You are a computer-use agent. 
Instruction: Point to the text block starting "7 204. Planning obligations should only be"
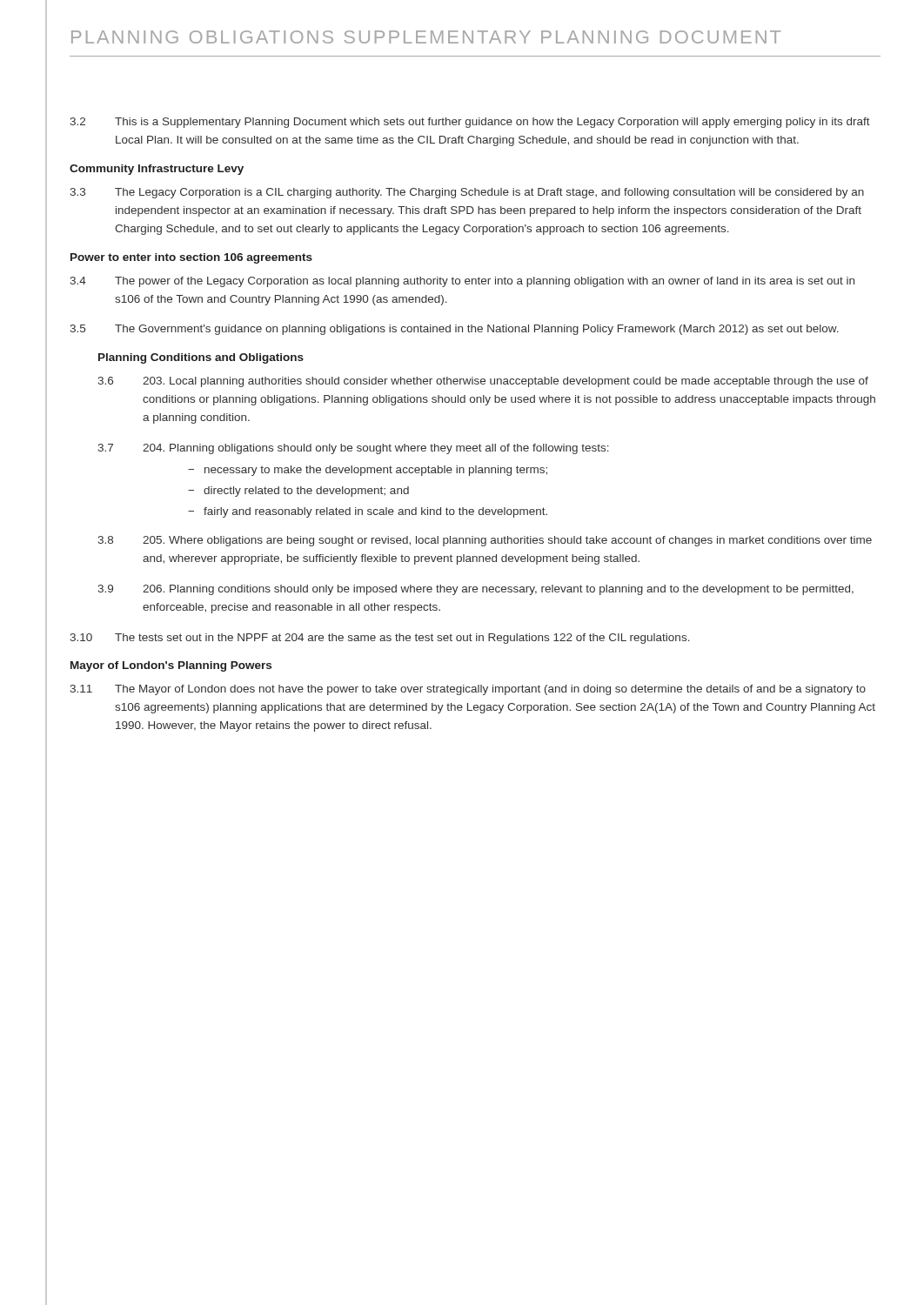[489, 449]
